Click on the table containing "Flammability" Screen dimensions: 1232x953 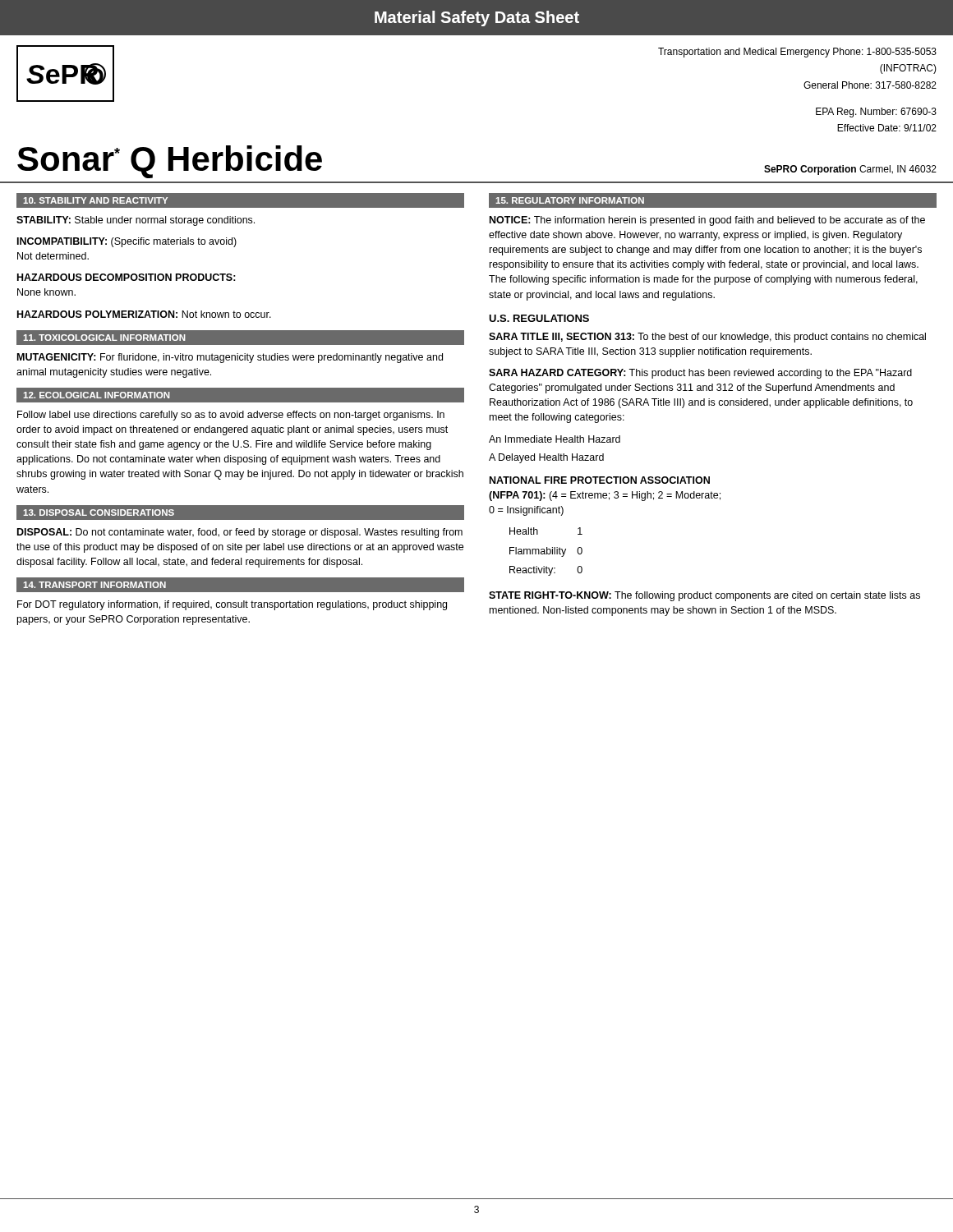pyautogui.click(x=723, y=551)
